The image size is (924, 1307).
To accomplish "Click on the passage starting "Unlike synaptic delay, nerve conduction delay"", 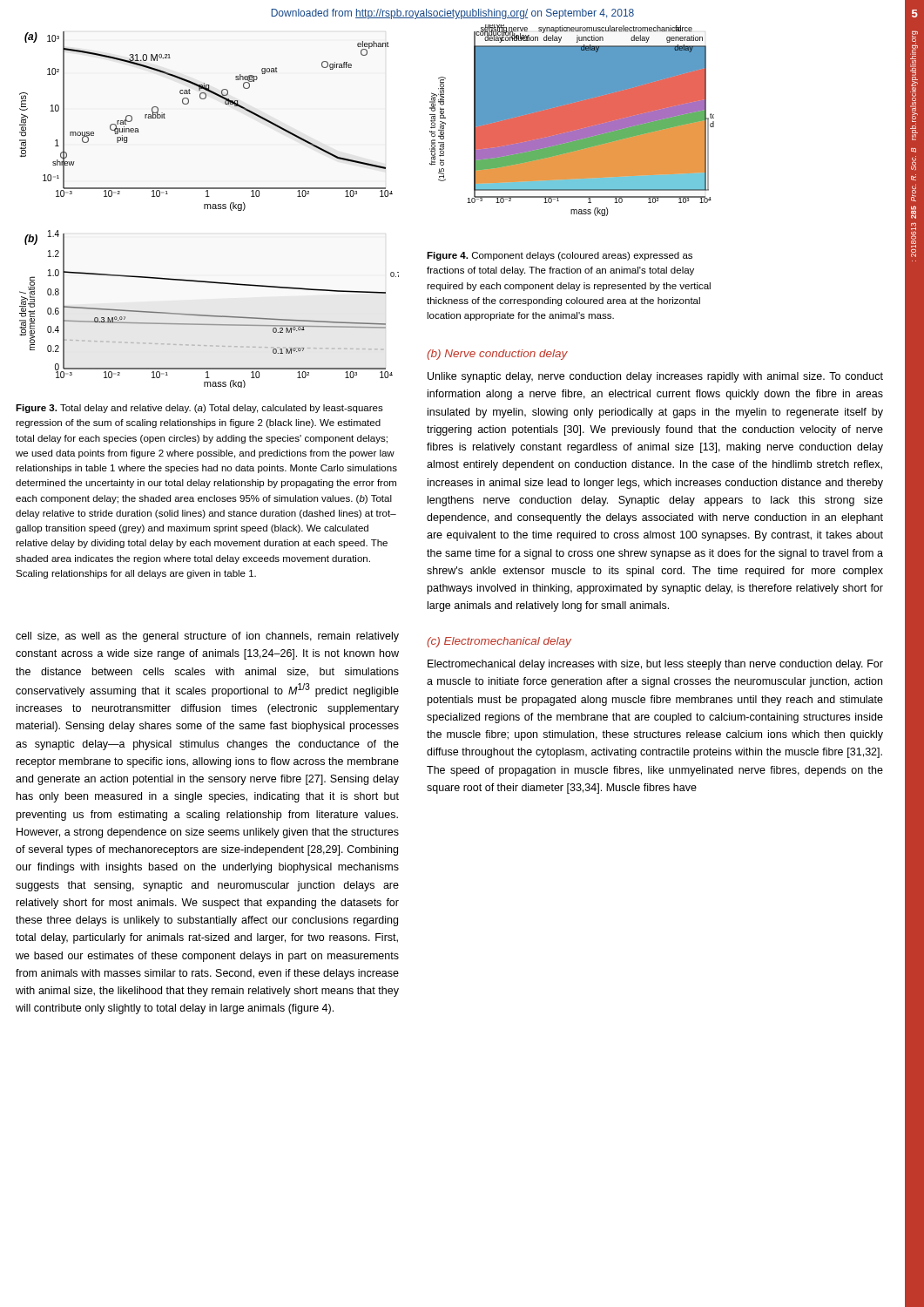I will [x=655, y=491].
